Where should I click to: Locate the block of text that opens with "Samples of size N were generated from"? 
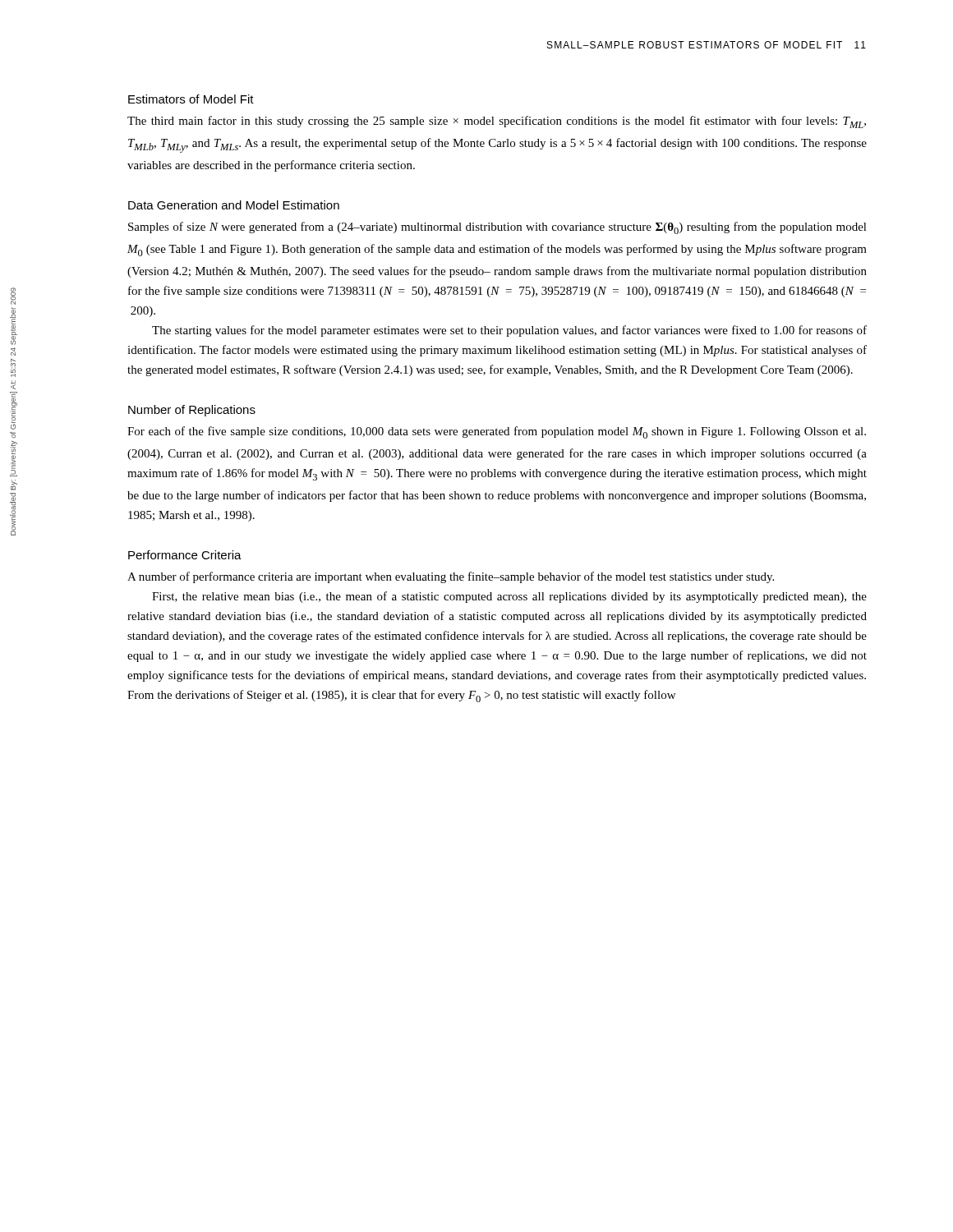(x=497, y=298)
